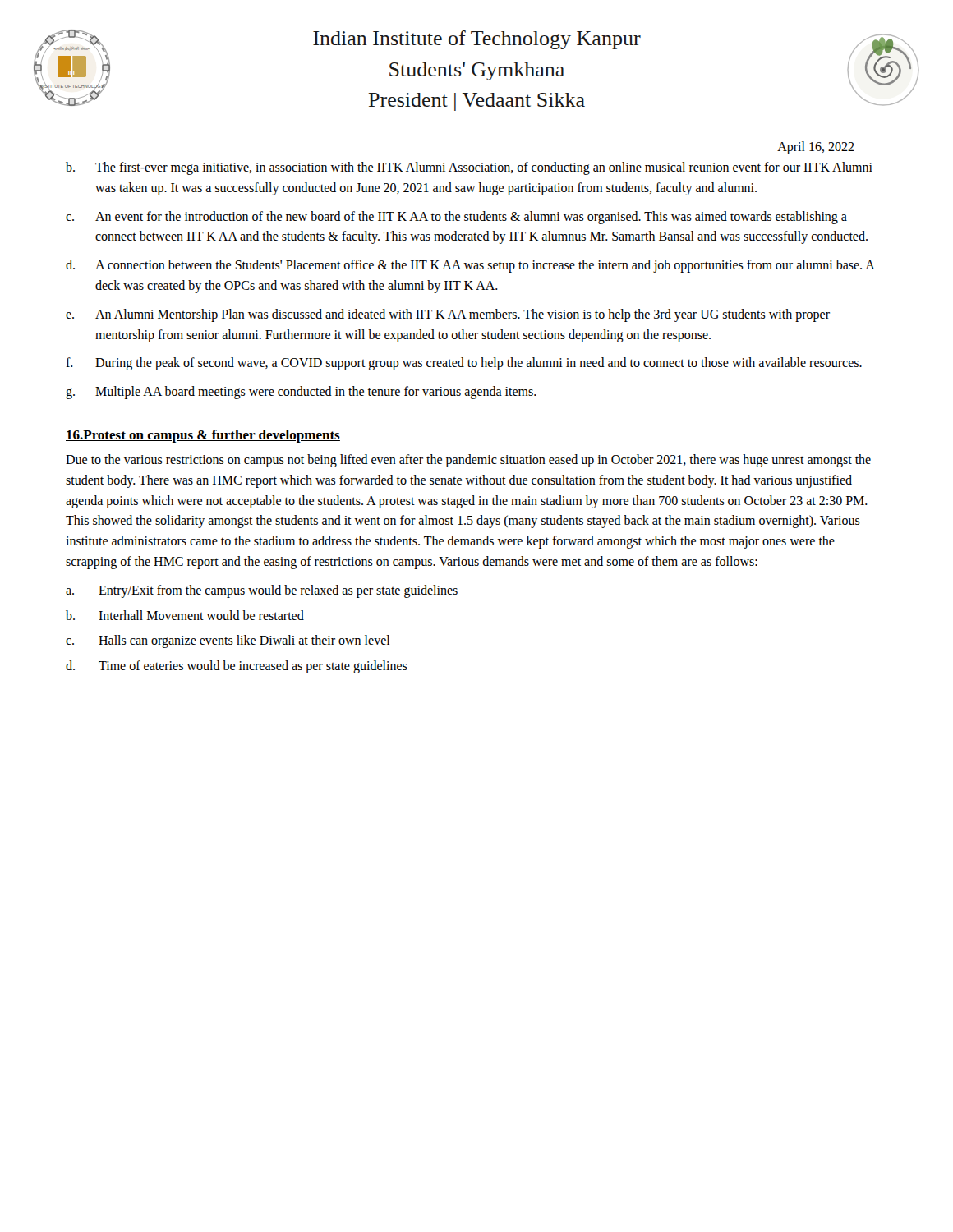The image size is (953, 1232).
Task: Locate the passage starting "Due to the various restrictions on campus not"
Action: [x=468, y=510]
